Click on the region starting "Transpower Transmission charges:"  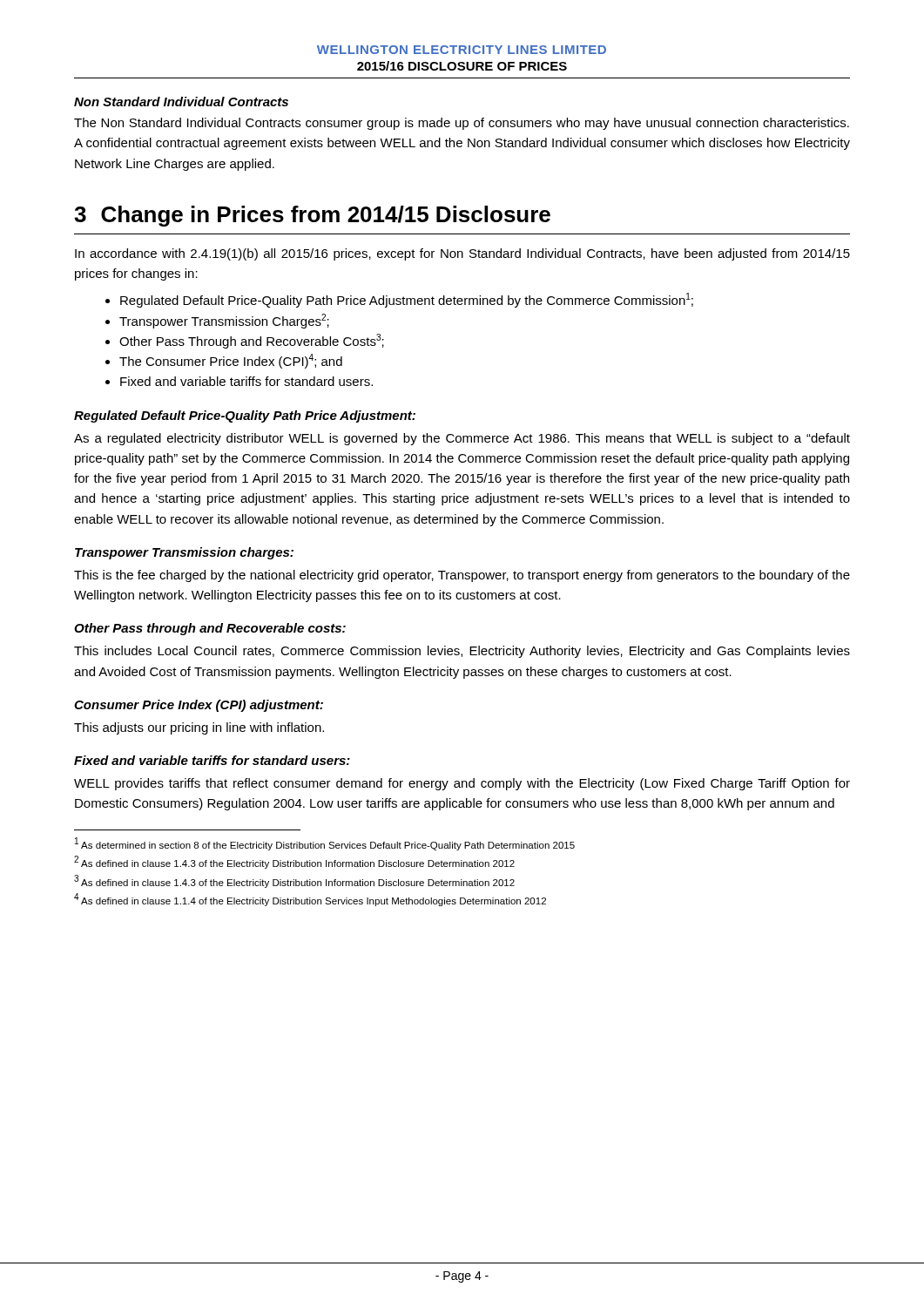pos(184,552)
